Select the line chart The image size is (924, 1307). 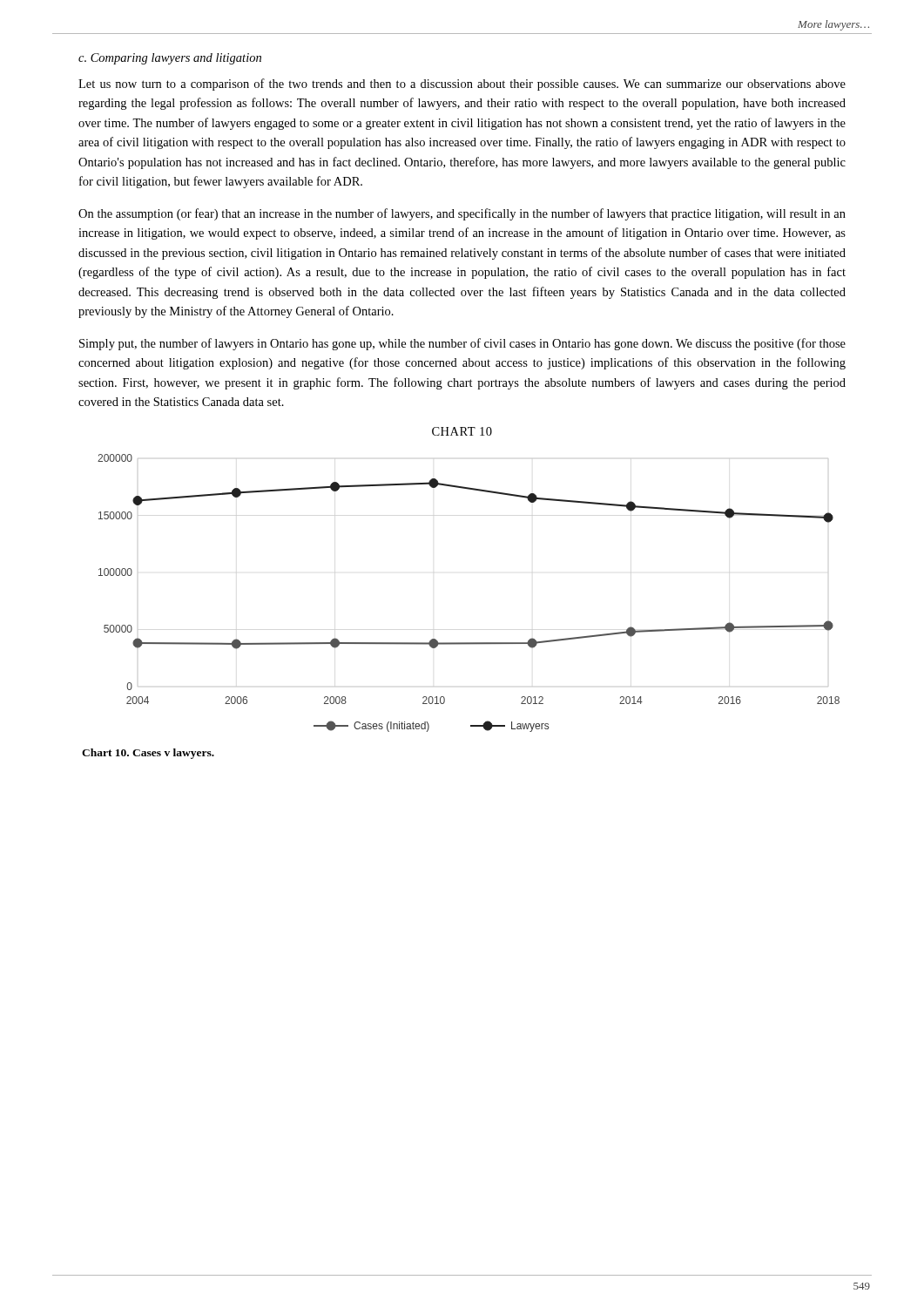tap(462, 592)
